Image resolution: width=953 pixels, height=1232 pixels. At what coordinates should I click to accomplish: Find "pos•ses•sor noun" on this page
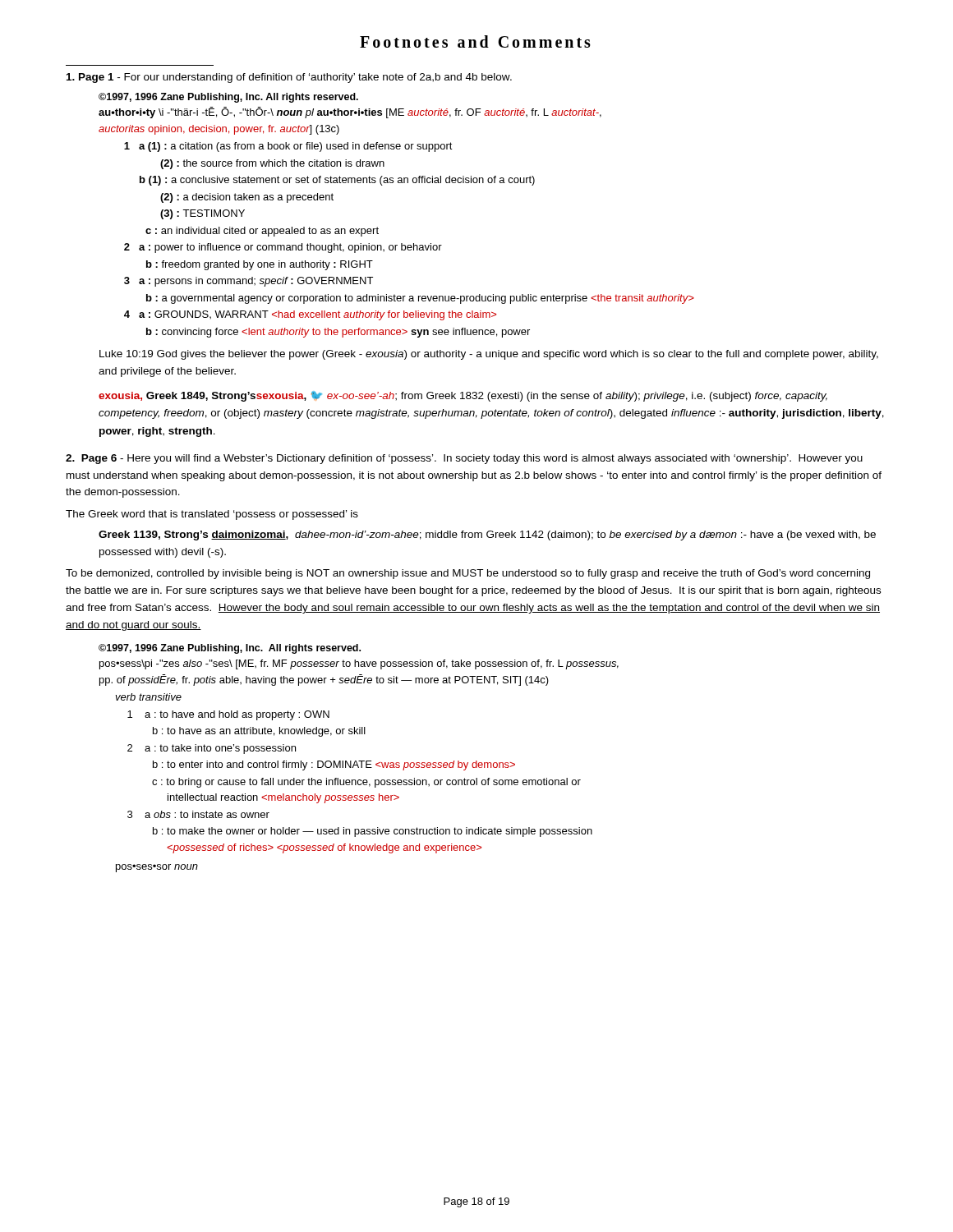tap(156, 866)
